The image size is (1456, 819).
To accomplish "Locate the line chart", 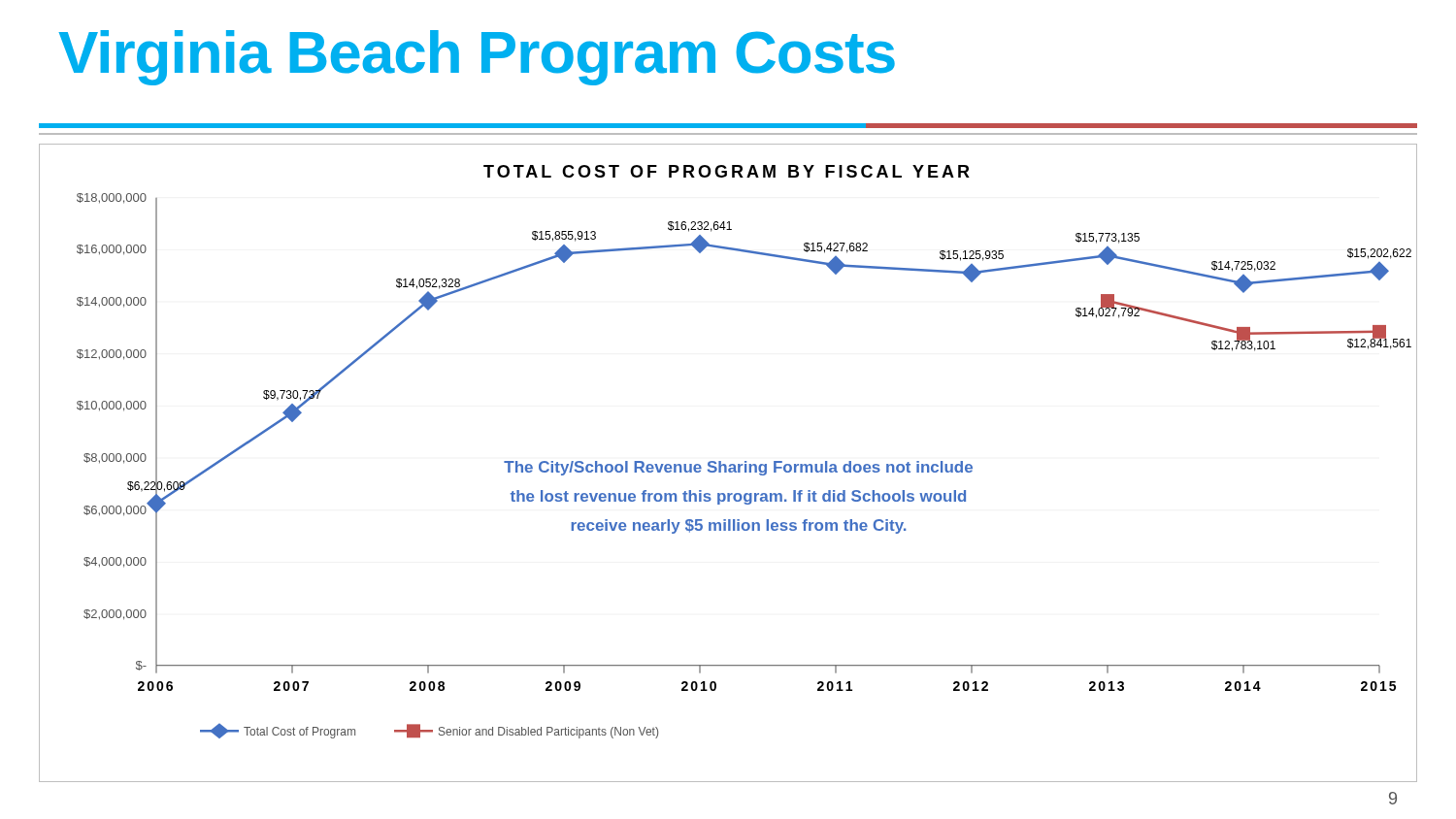I will click(728, 463).
